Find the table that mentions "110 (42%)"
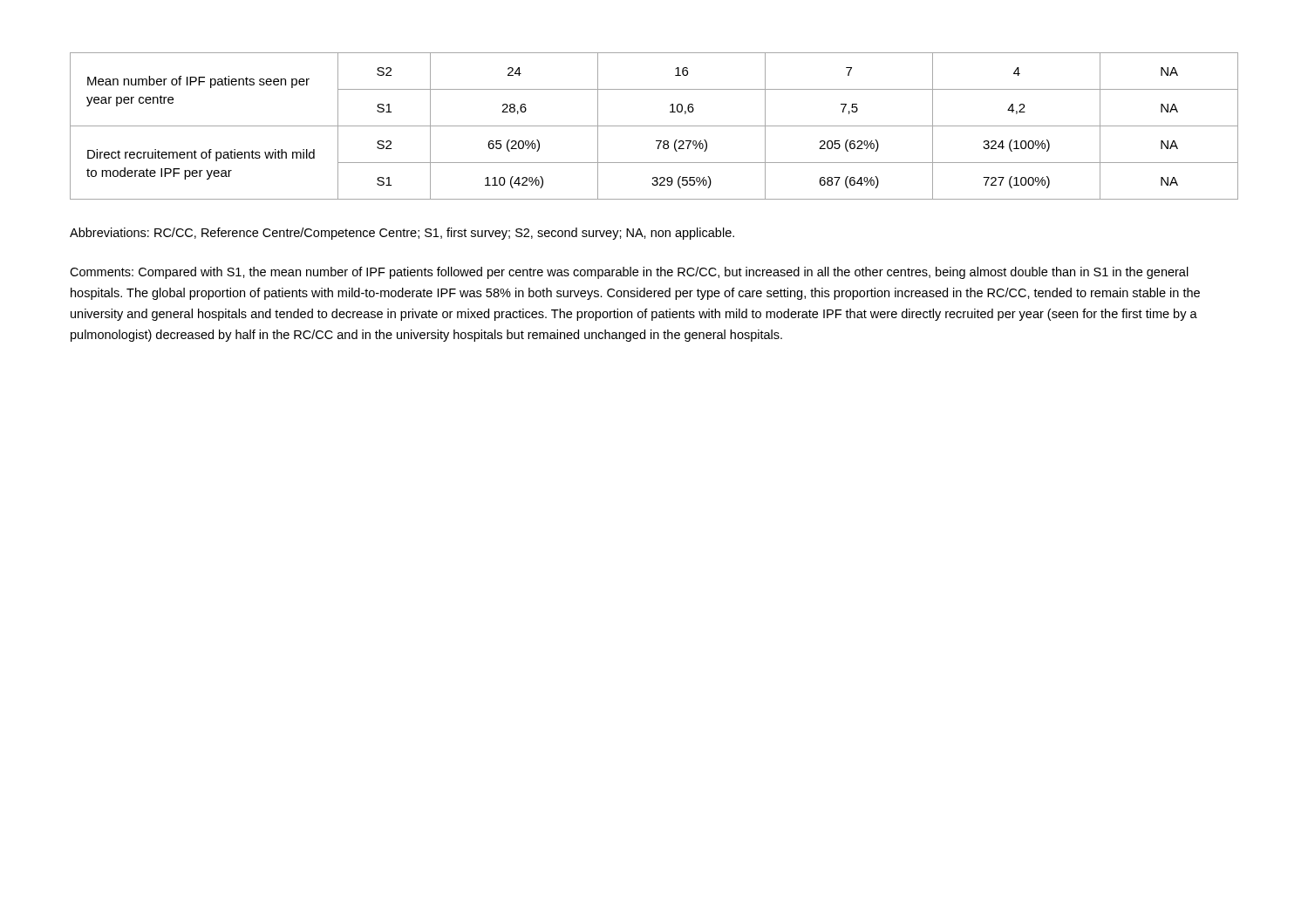This screenshot has width=1308, height=924. (x=654, y=126)
